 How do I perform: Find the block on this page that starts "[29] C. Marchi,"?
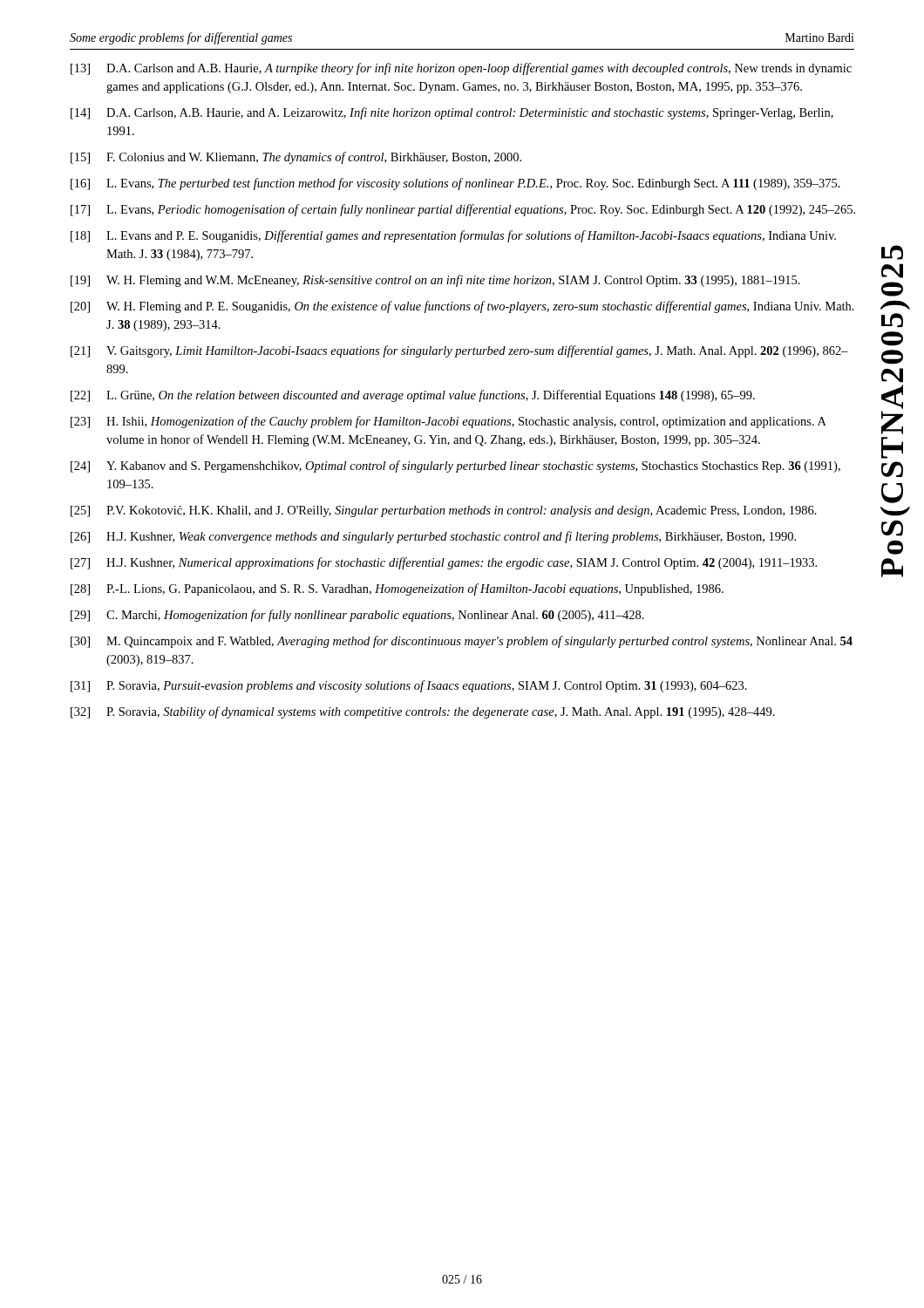(464, 616)
